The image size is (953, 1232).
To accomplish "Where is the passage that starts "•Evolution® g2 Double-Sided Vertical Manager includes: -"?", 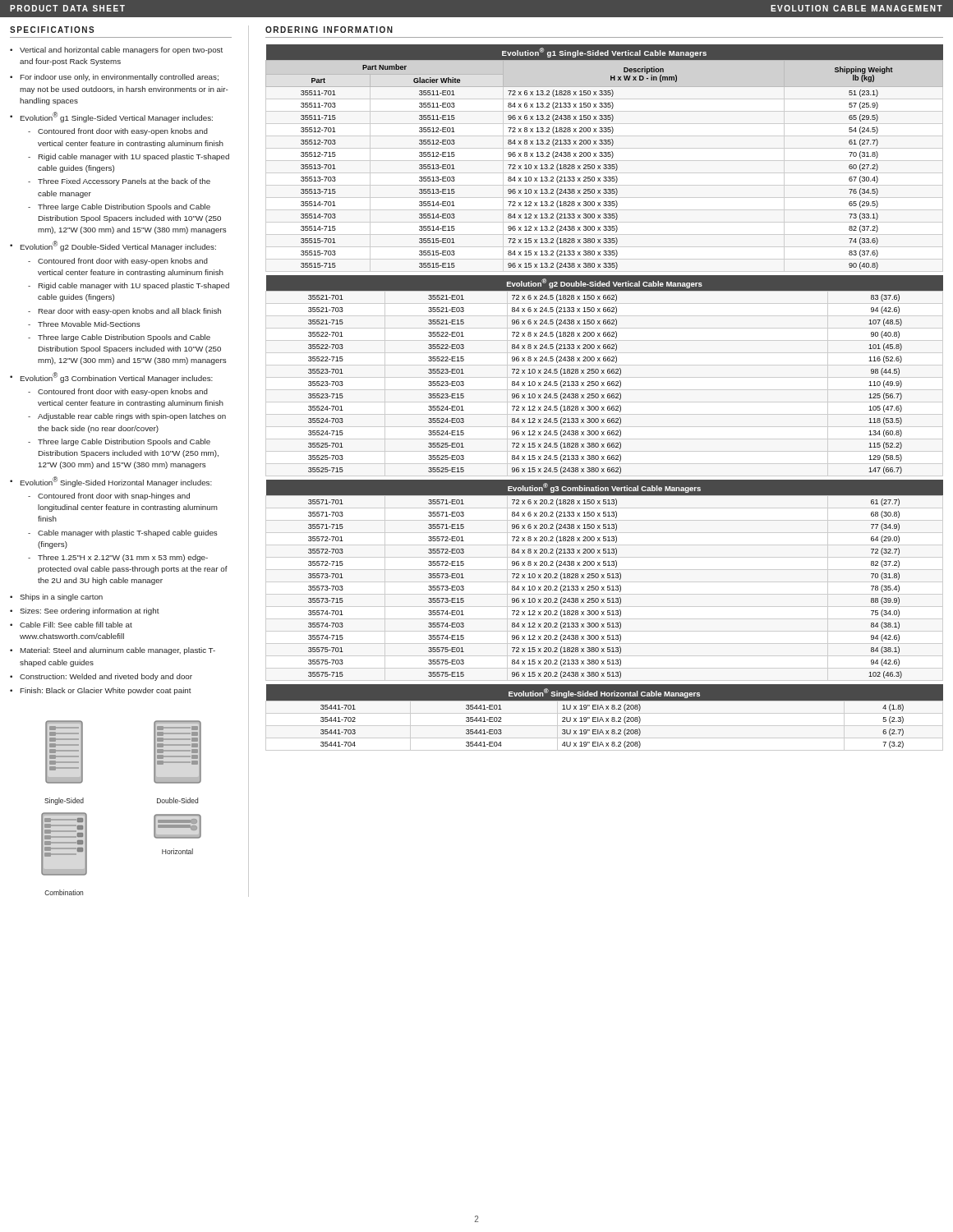I will tap(121, 303).
